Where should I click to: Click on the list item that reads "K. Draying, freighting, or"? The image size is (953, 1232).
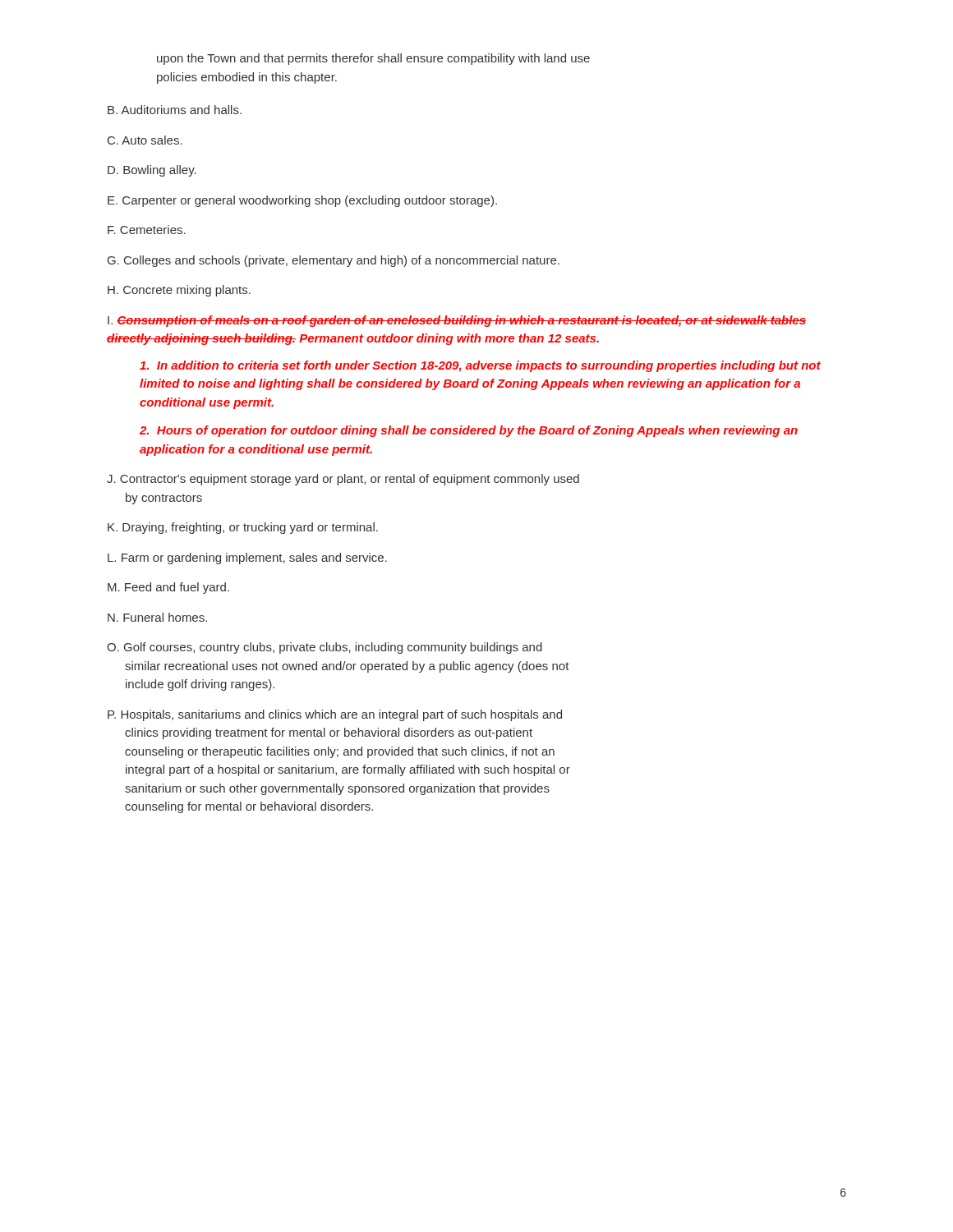point(243,527)
